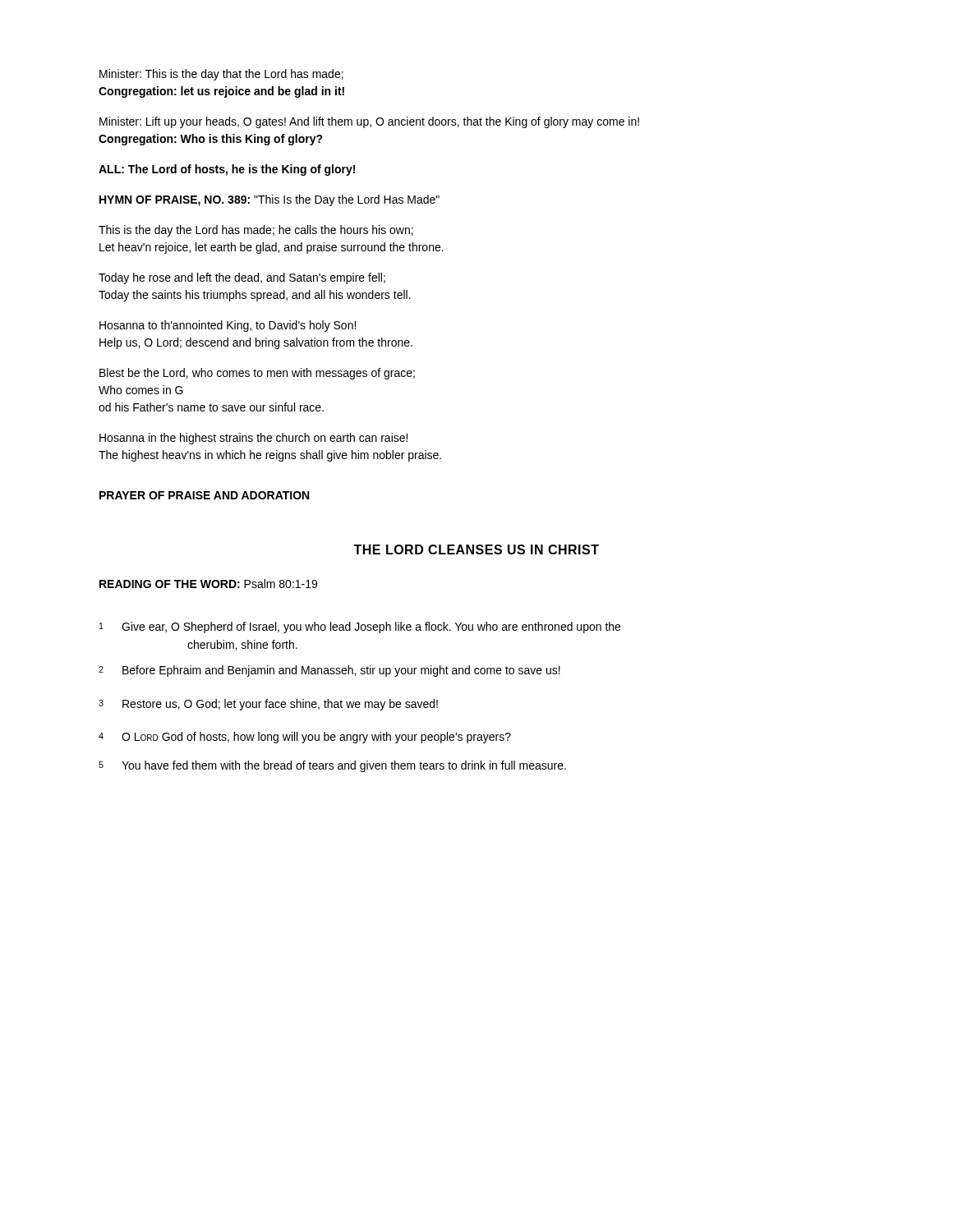This screenshot has width=953, height=1232.
Task: Locate the block starting "Minister: Lift up your heads,"
Action: click(x=476, y=131)
